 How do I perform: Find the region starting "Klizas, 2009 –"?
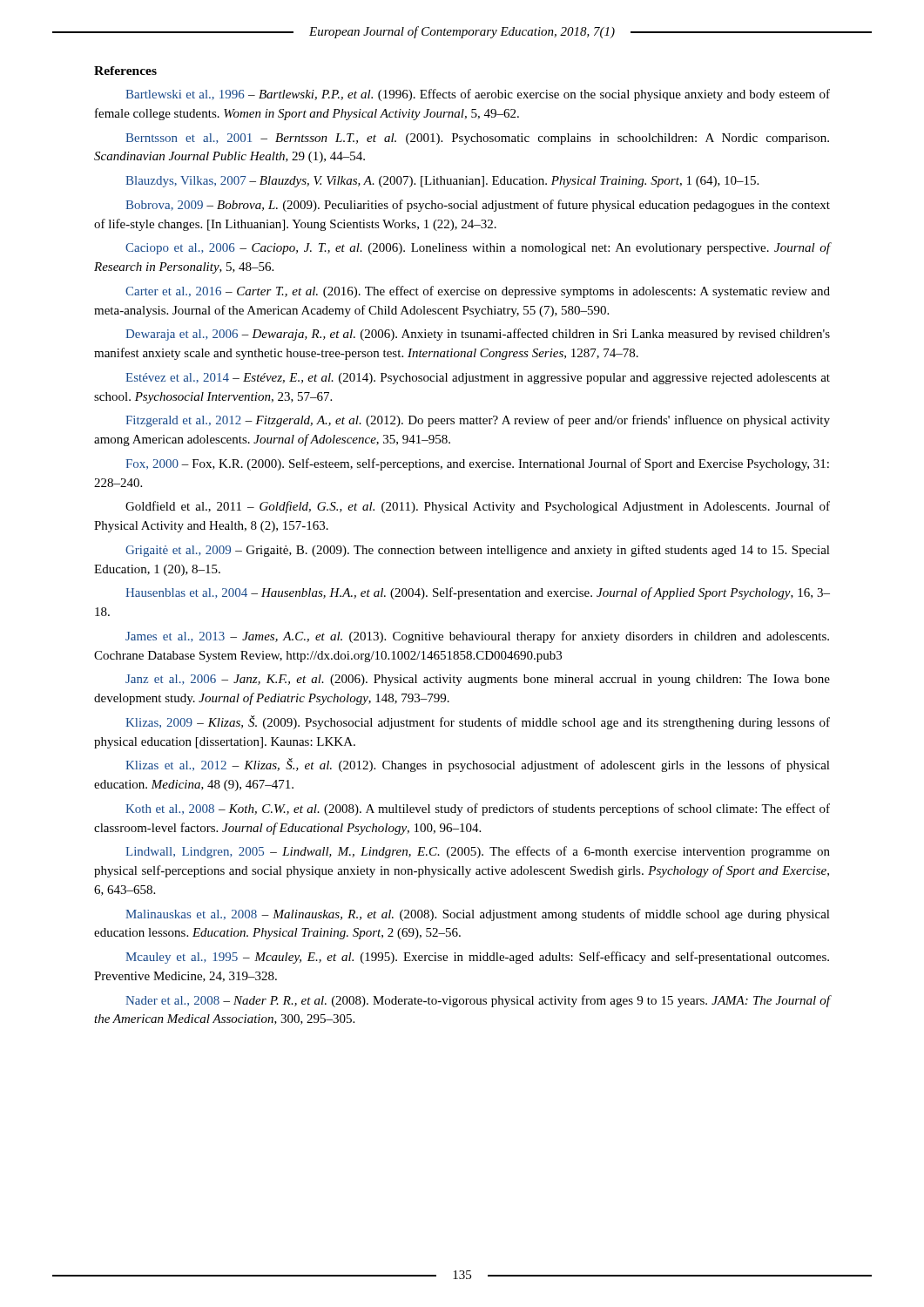point(462,732)
